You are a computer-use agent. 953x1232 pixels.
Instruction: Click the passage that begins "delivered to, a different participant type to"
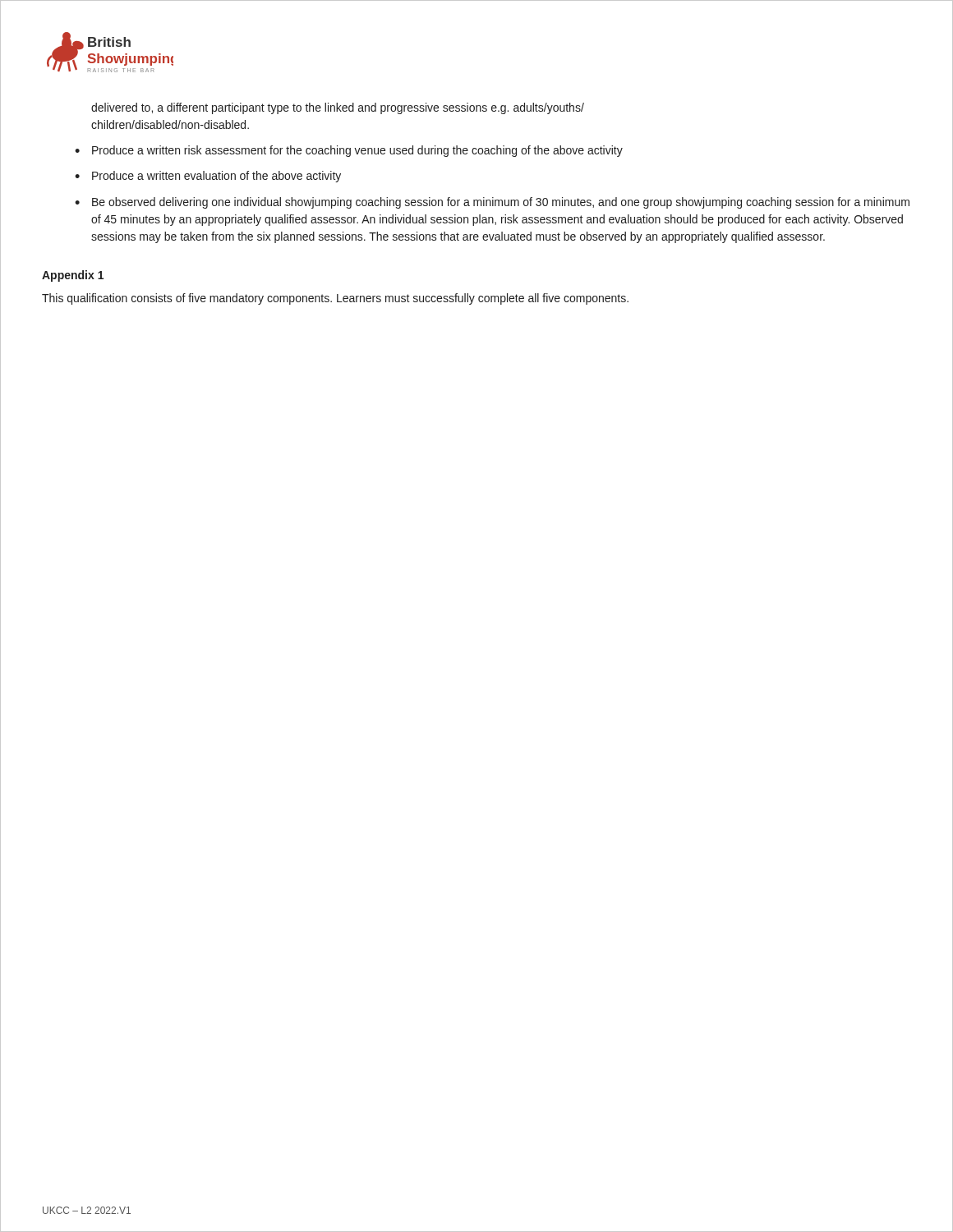click(338, 116)
